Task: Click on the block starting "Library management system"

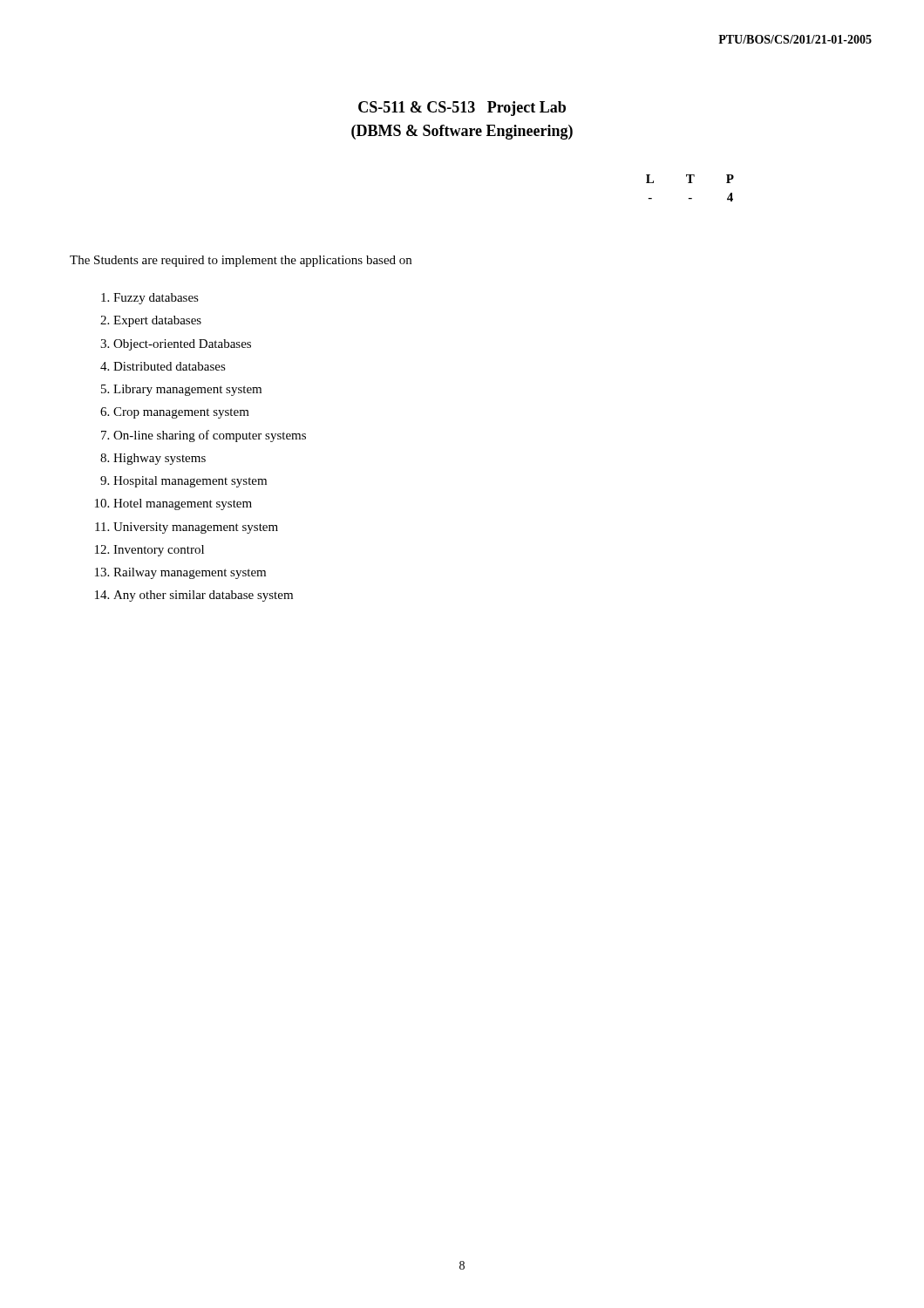Action: [188, 389]
